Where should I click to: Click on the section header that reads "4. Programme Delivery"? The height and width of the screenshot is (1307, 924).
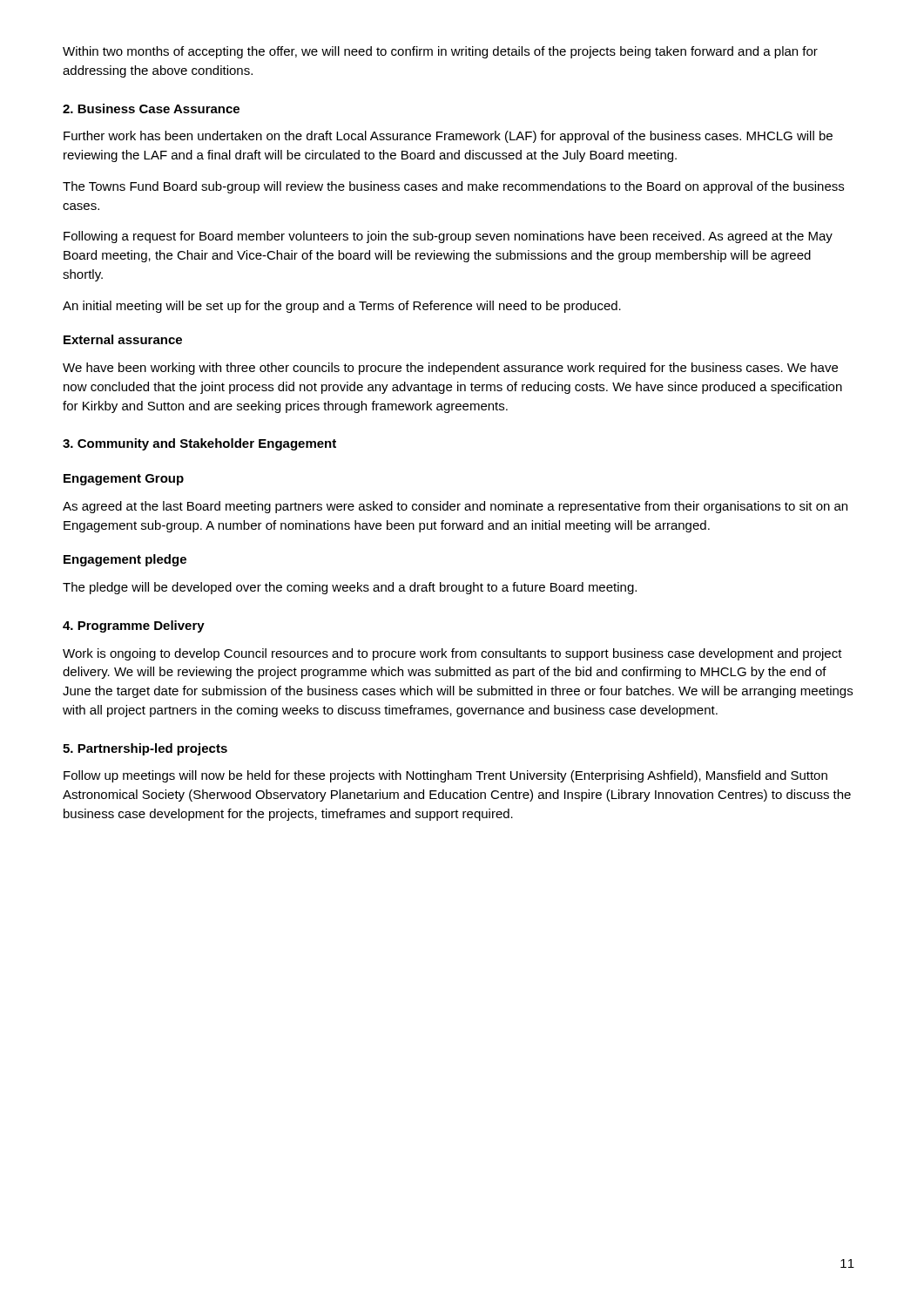(134, 625)
